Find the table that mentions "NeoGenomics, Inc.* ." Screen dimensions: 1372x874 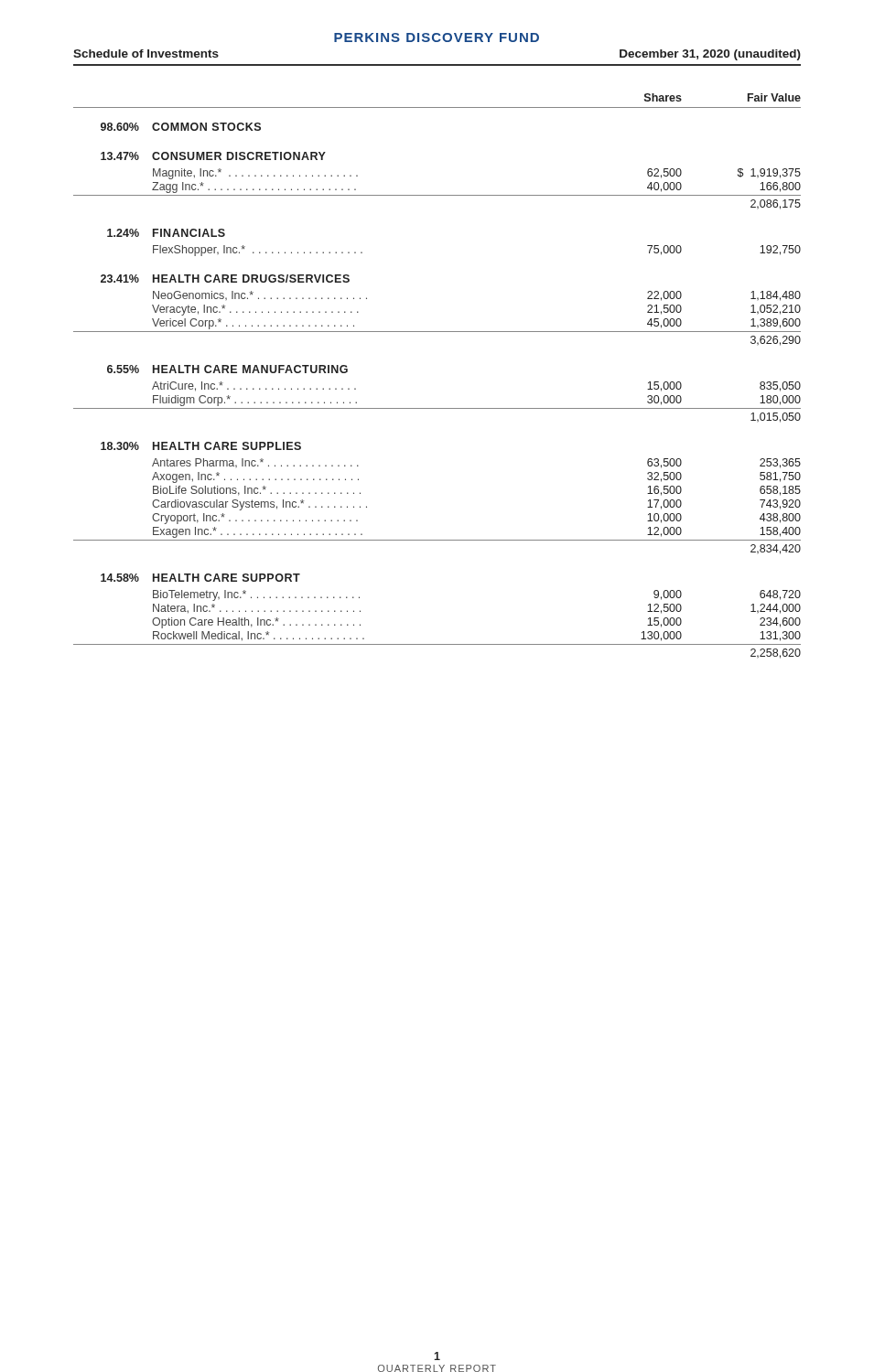tap(437, 318)
